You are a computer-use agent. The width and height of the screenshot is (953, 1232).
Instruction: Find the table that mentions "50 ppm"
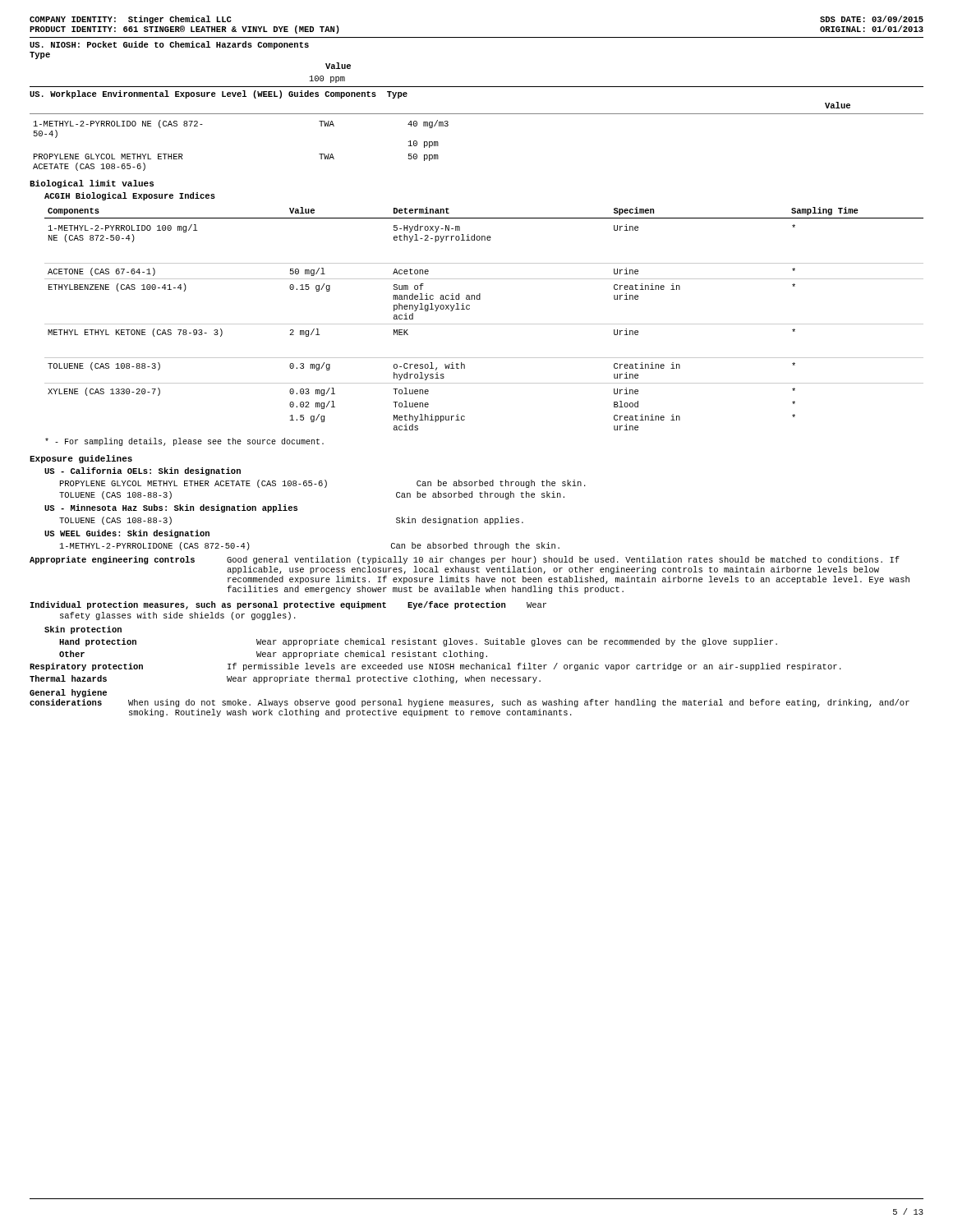[476, 145]
